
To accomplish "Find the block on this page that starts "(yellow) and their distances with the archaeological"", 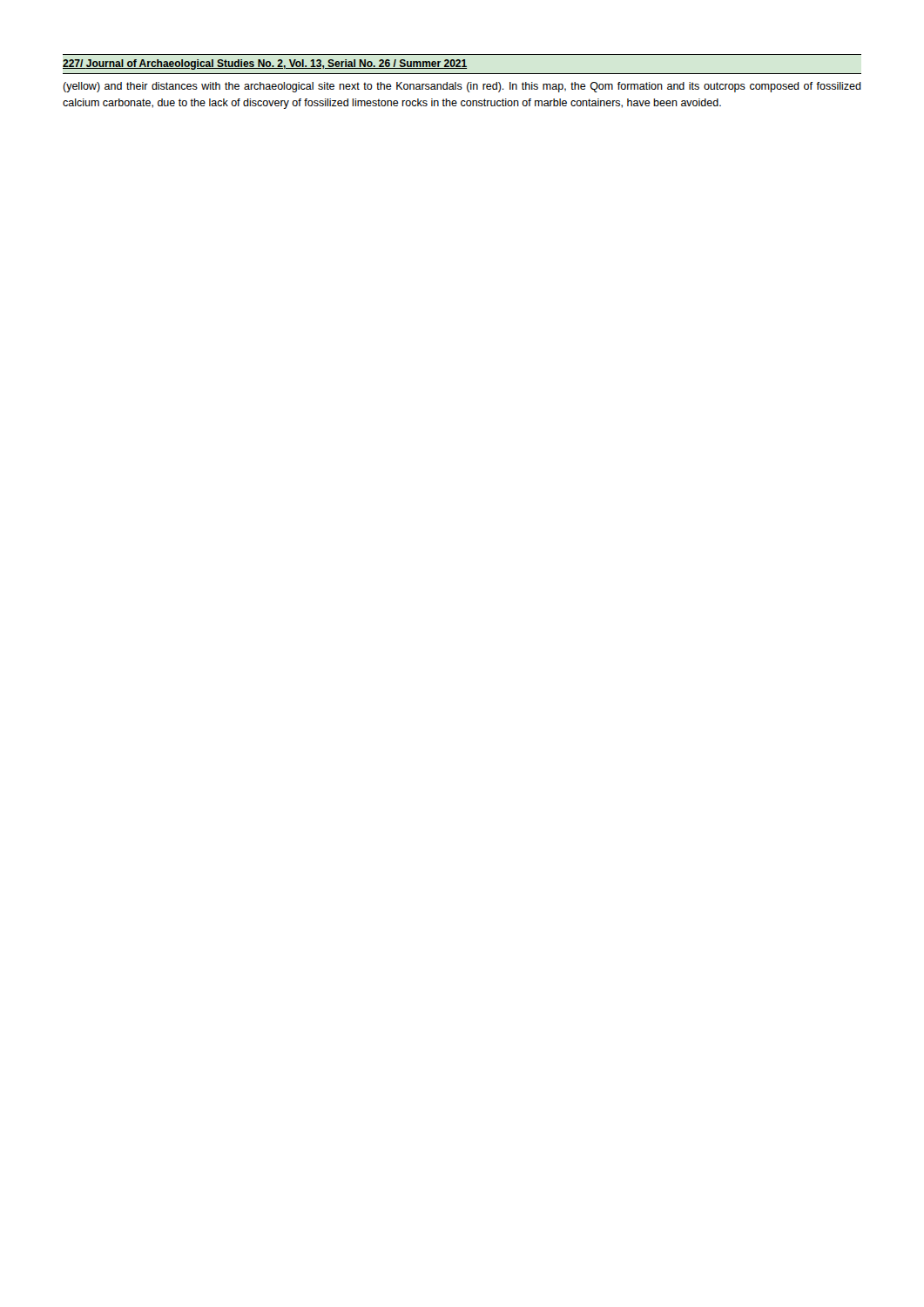I will pos(462,95).
